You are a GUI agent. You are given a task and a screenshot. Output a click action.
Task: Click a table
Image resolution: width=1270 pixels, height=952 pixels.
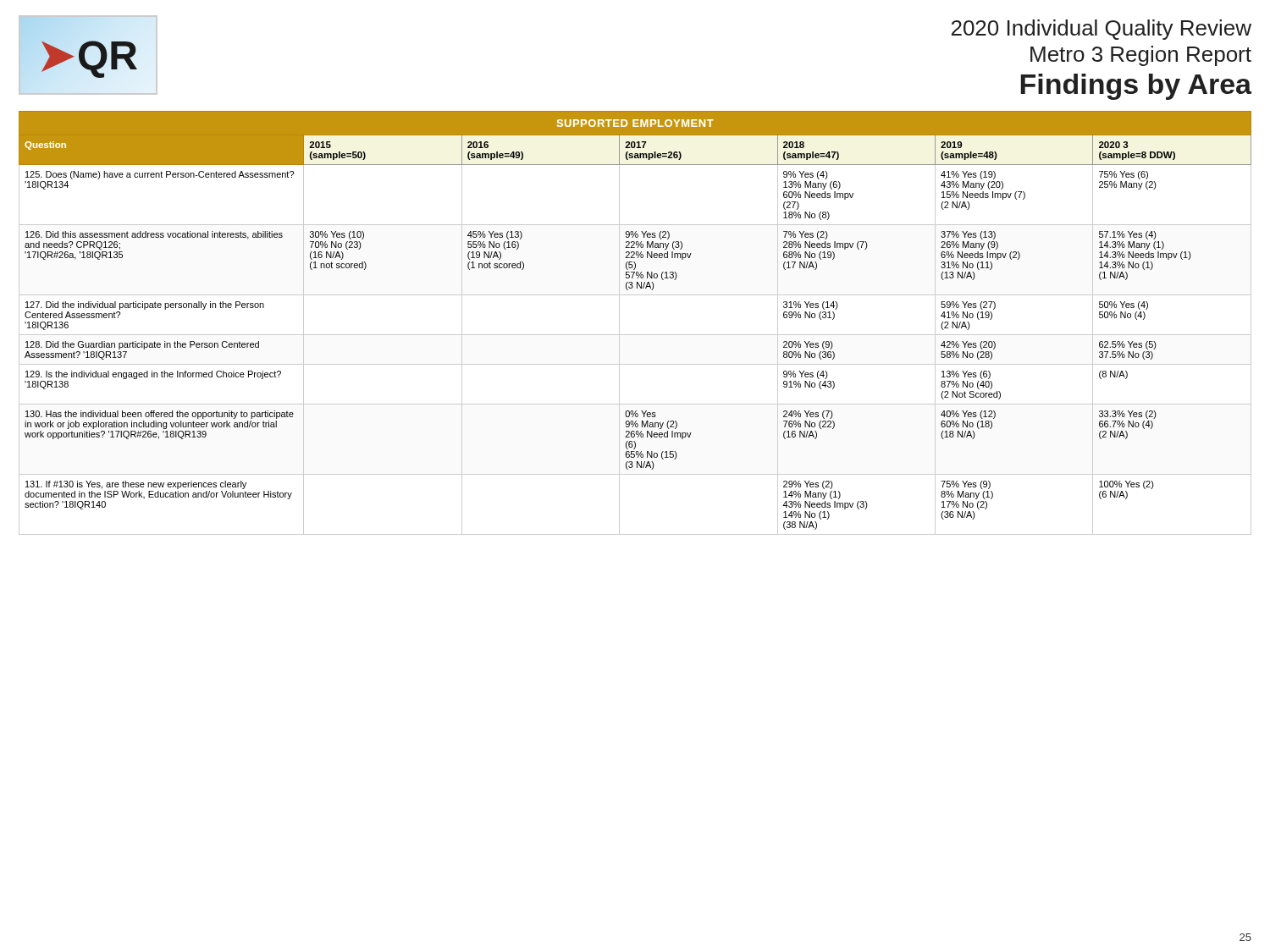click(x=635, y=323)
